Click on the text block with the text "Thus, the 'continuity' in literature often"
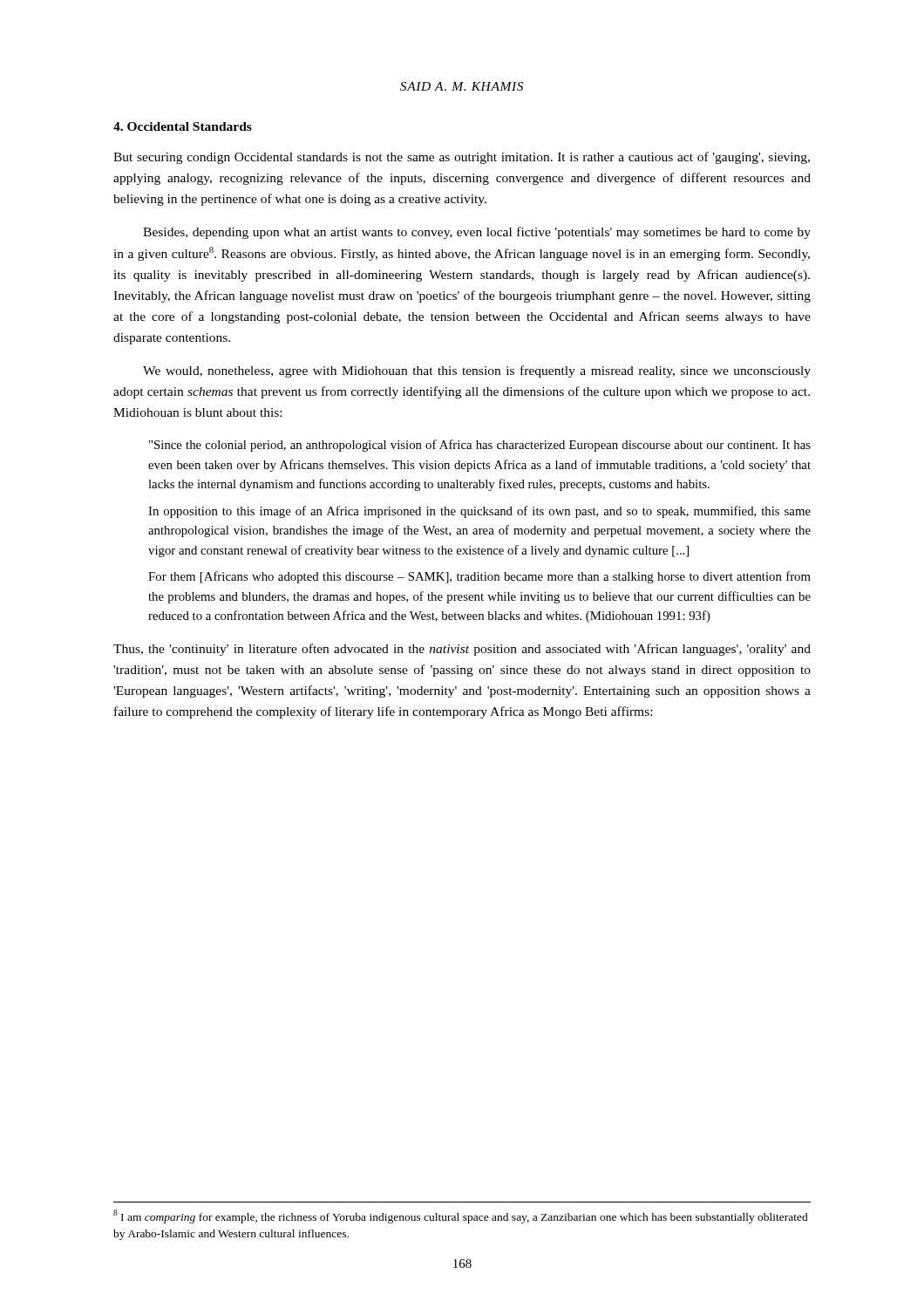This screenshot has height=1308, width=924. [x=462, y=680]
